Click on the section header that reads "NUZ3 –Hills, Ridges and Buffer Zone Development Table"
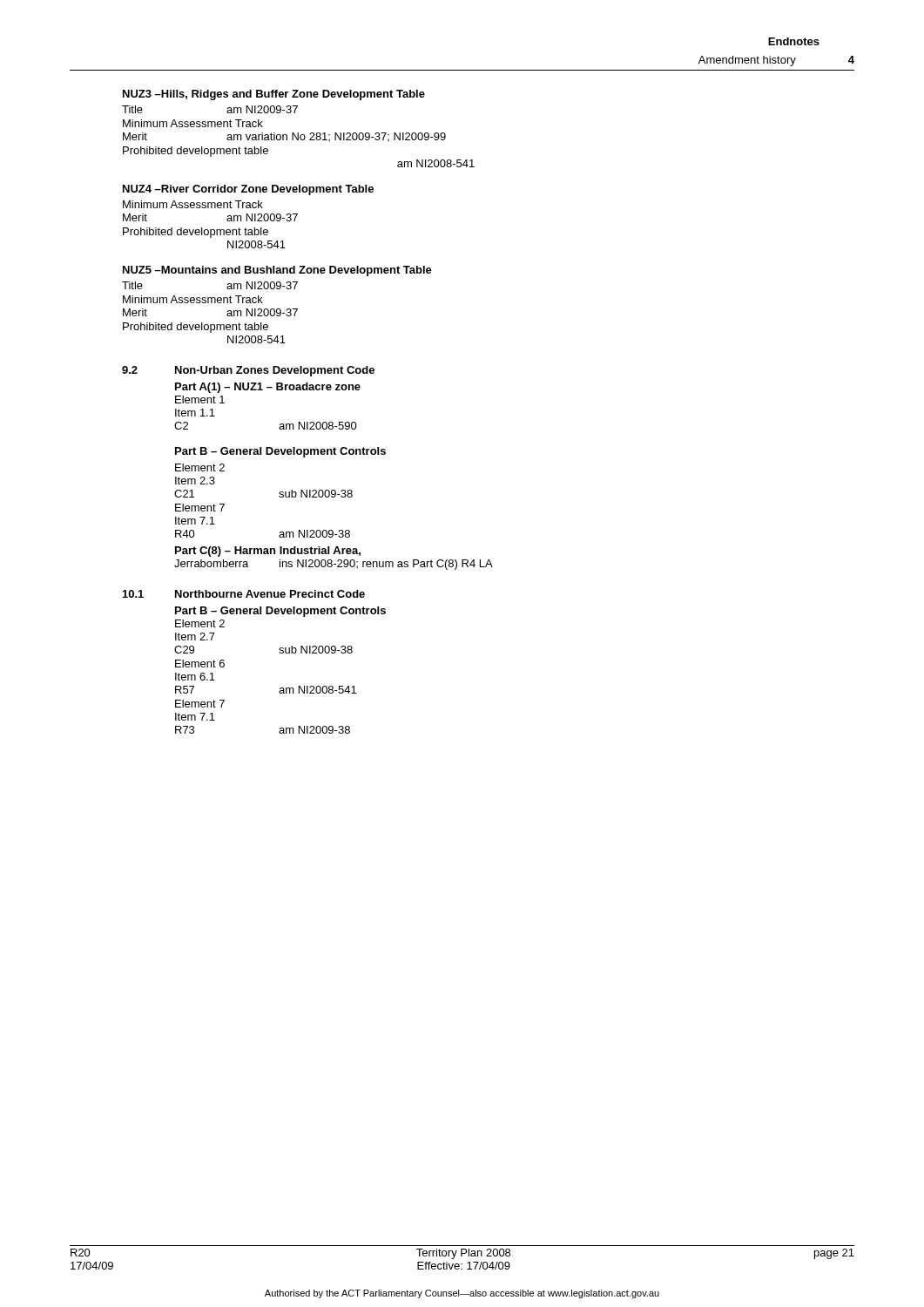This screenshot has width=924, height=1307. pos(273,94)
